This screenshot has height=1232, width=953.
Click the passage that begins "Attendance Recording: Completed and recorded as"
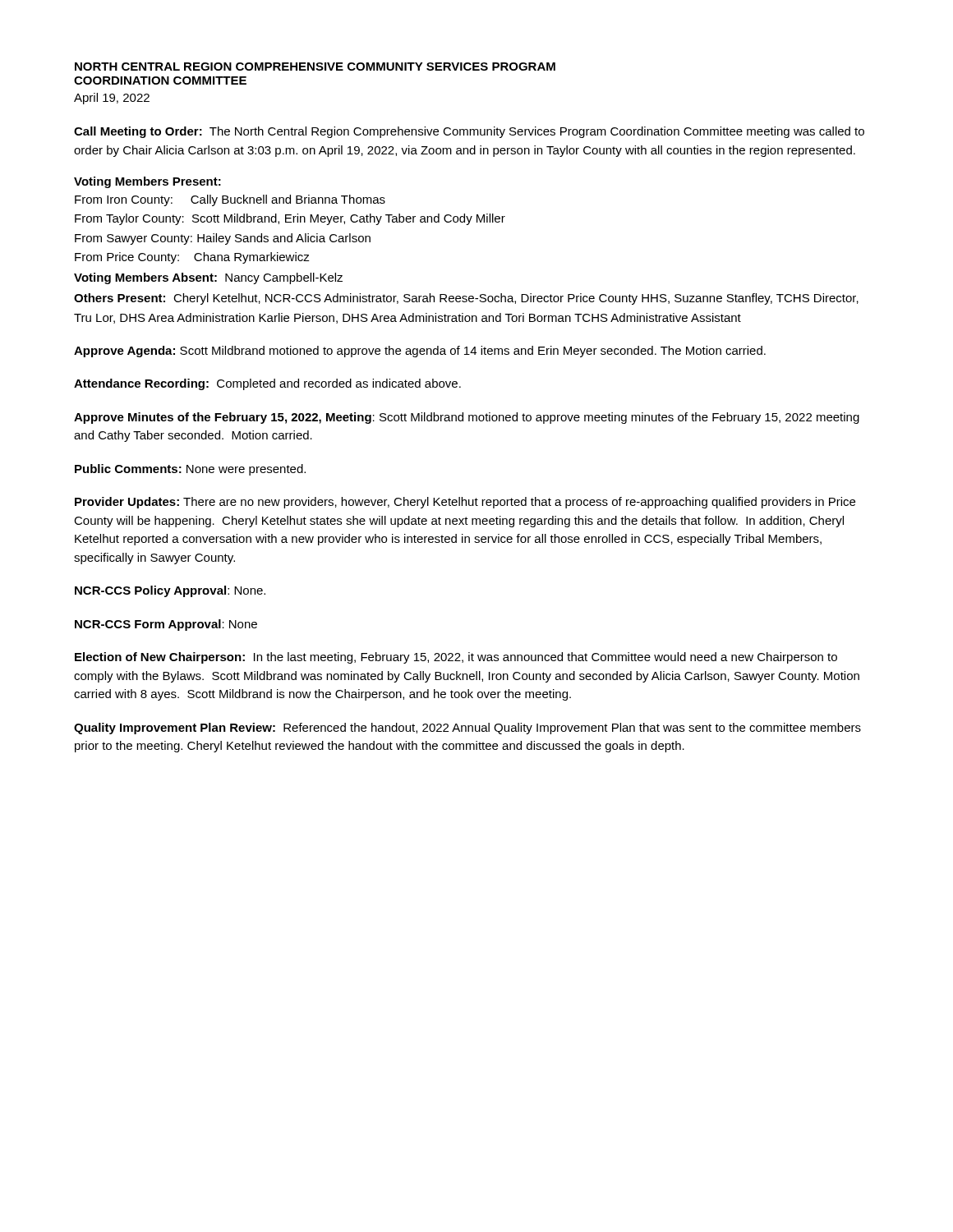tap(267, 384)
